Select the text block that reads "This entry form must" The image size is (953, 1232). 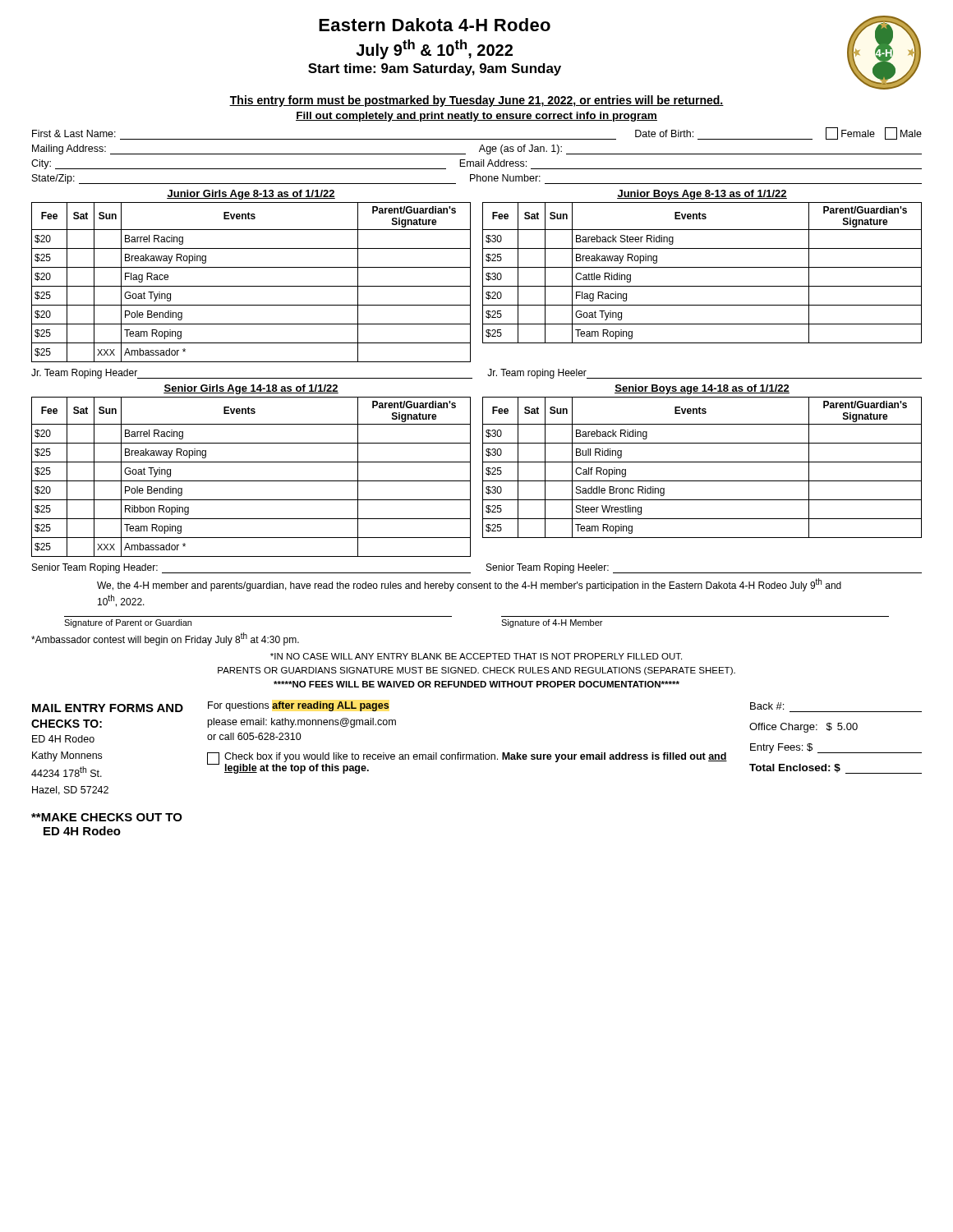click(x=476, y=100)
